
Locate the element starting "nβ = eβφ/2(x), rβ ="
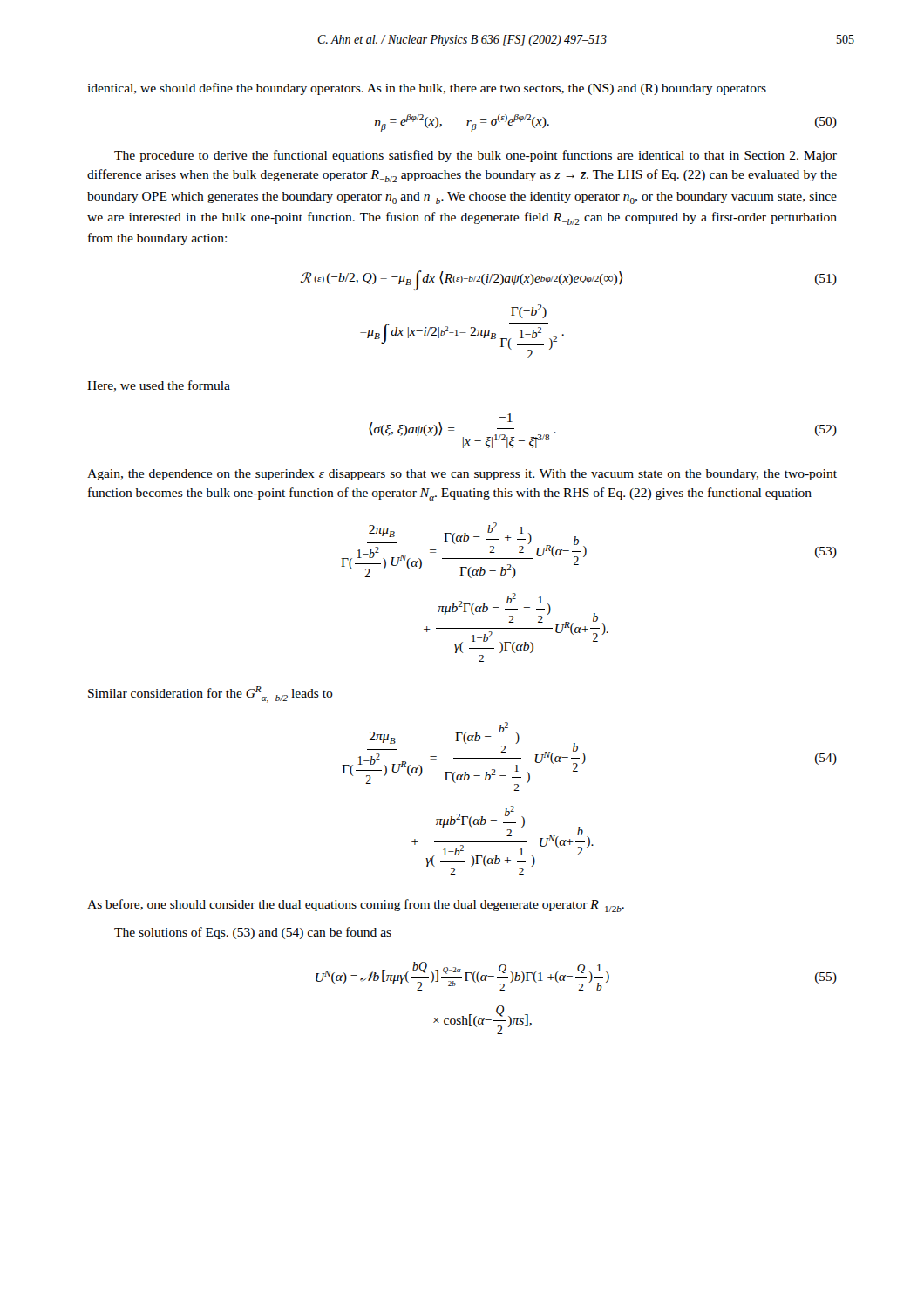(x=462, y=122)
